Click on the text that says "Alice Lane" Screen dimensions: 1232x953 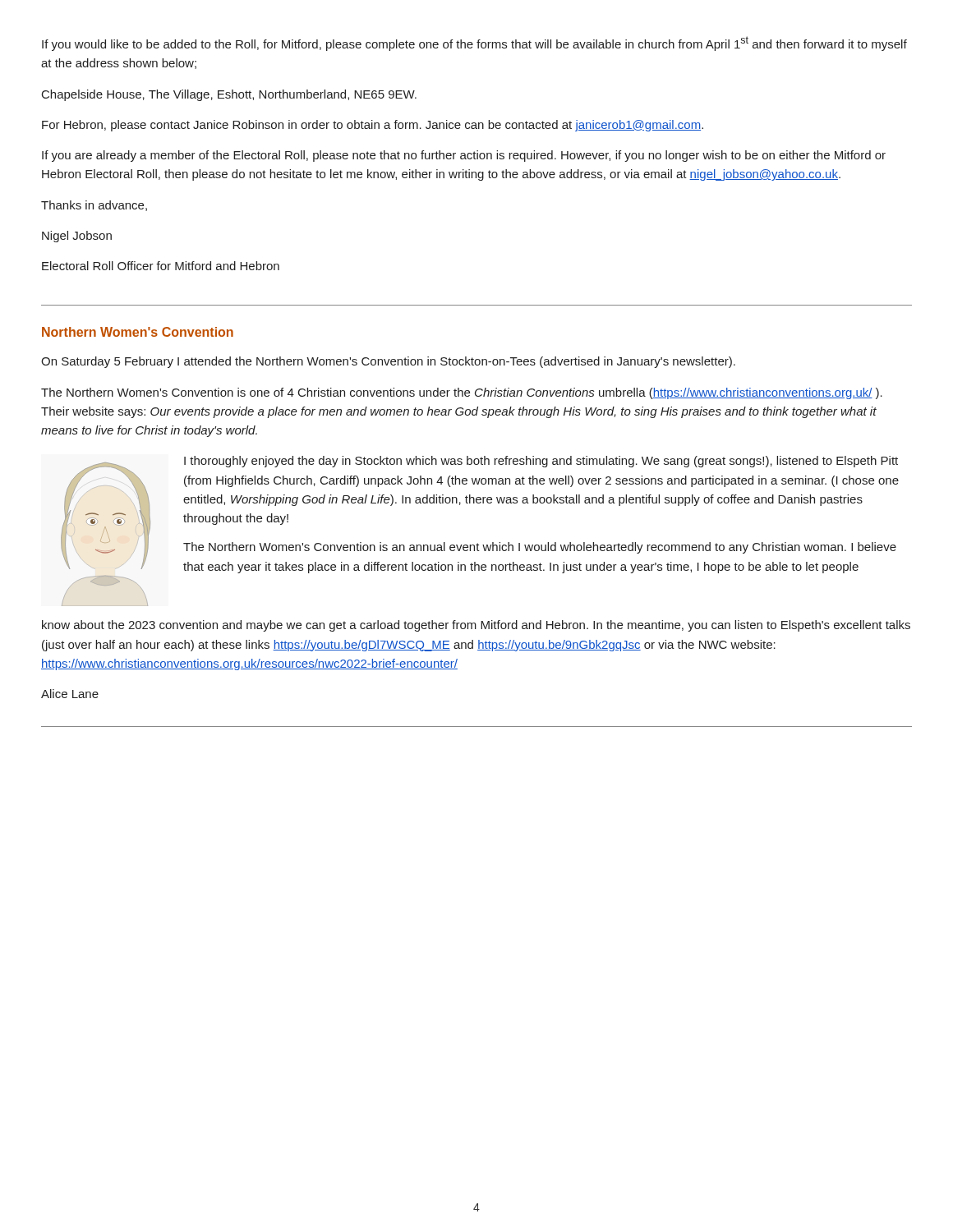[x=70, y=694]
